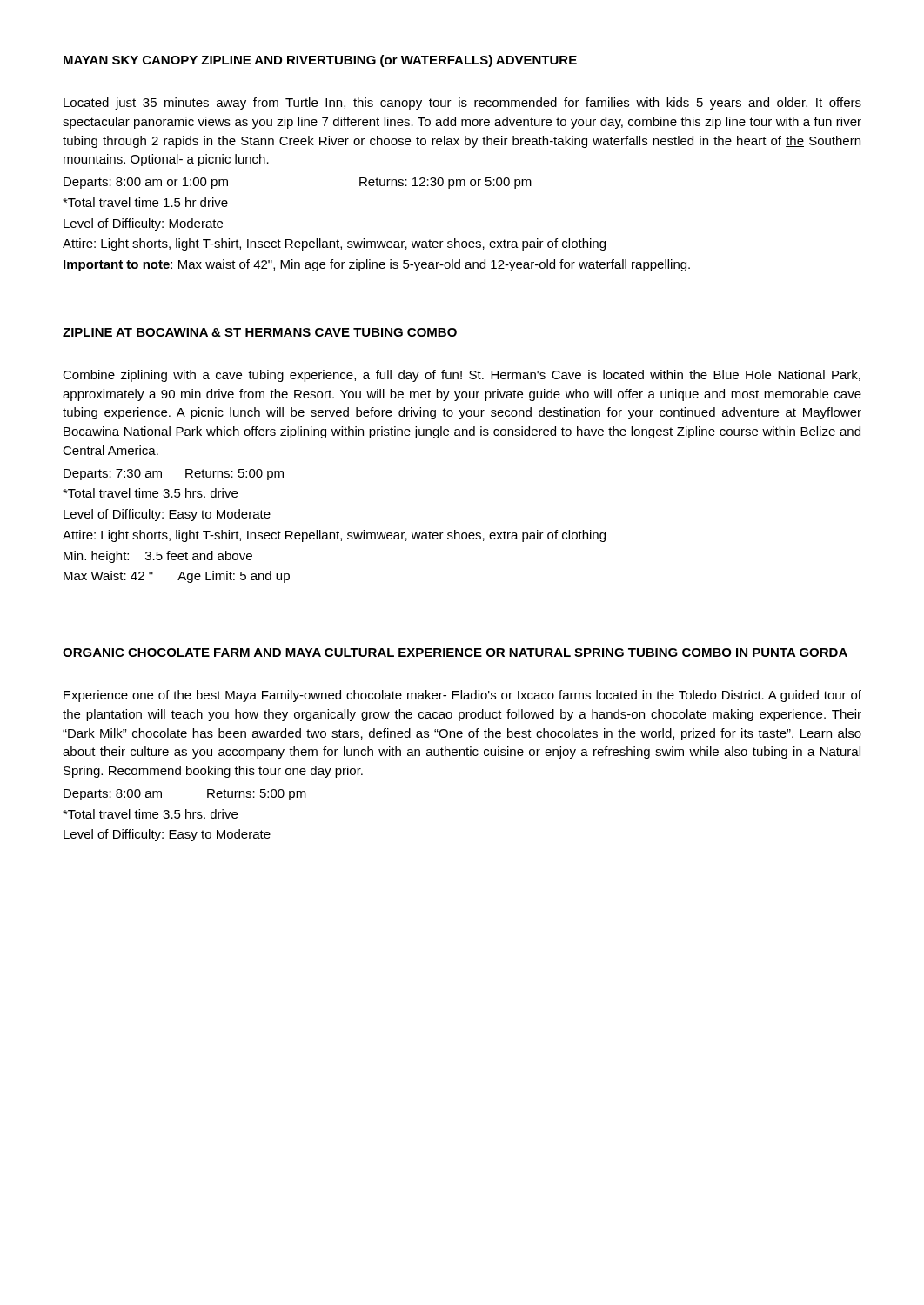
Task: Find the text that reads "Total travel time 1.5 hr drive"
Action: click(x=145, y=202)
